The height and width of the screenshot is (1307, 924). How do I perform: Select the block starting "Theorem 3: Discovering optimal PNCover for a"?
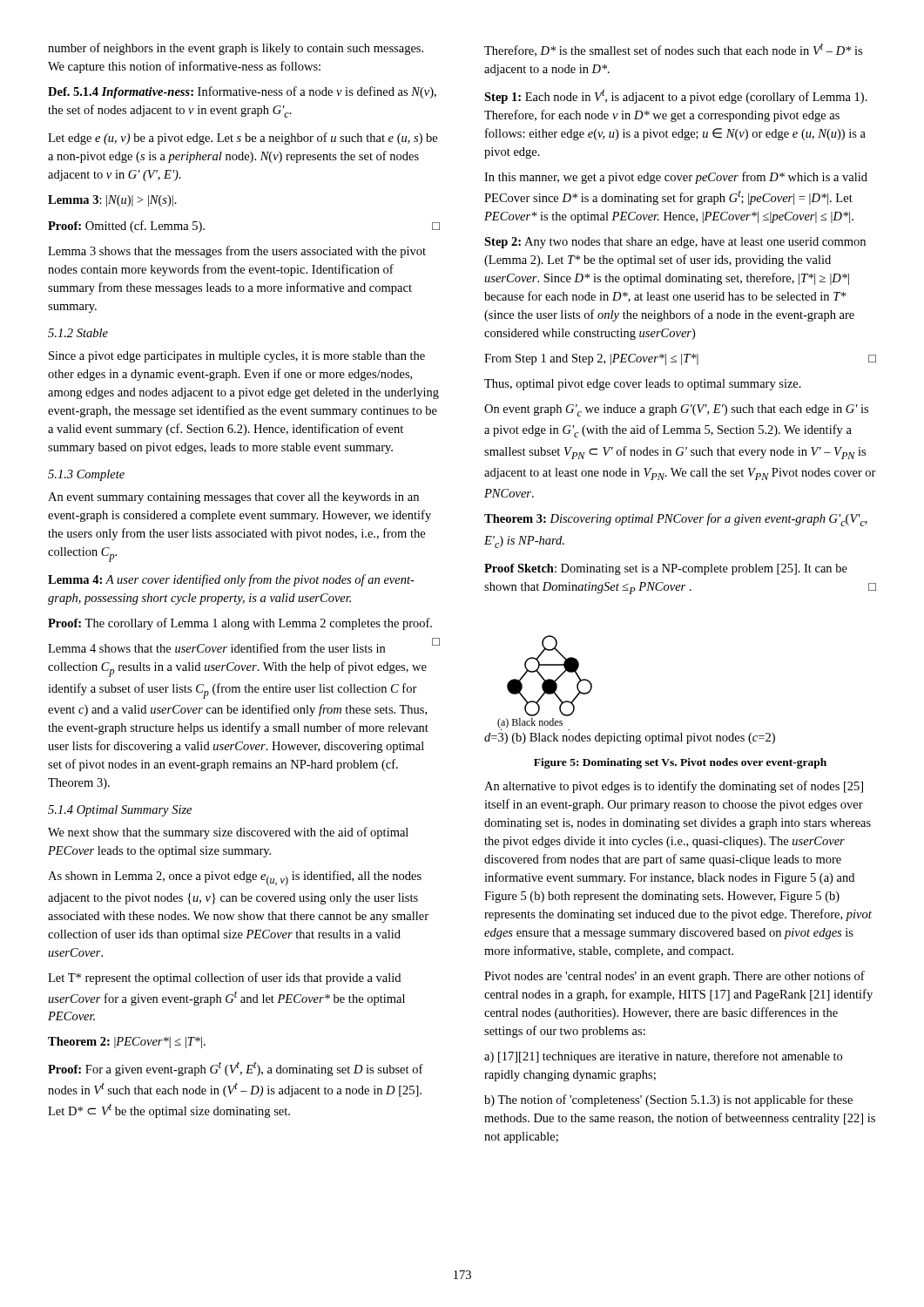[680, 531]
